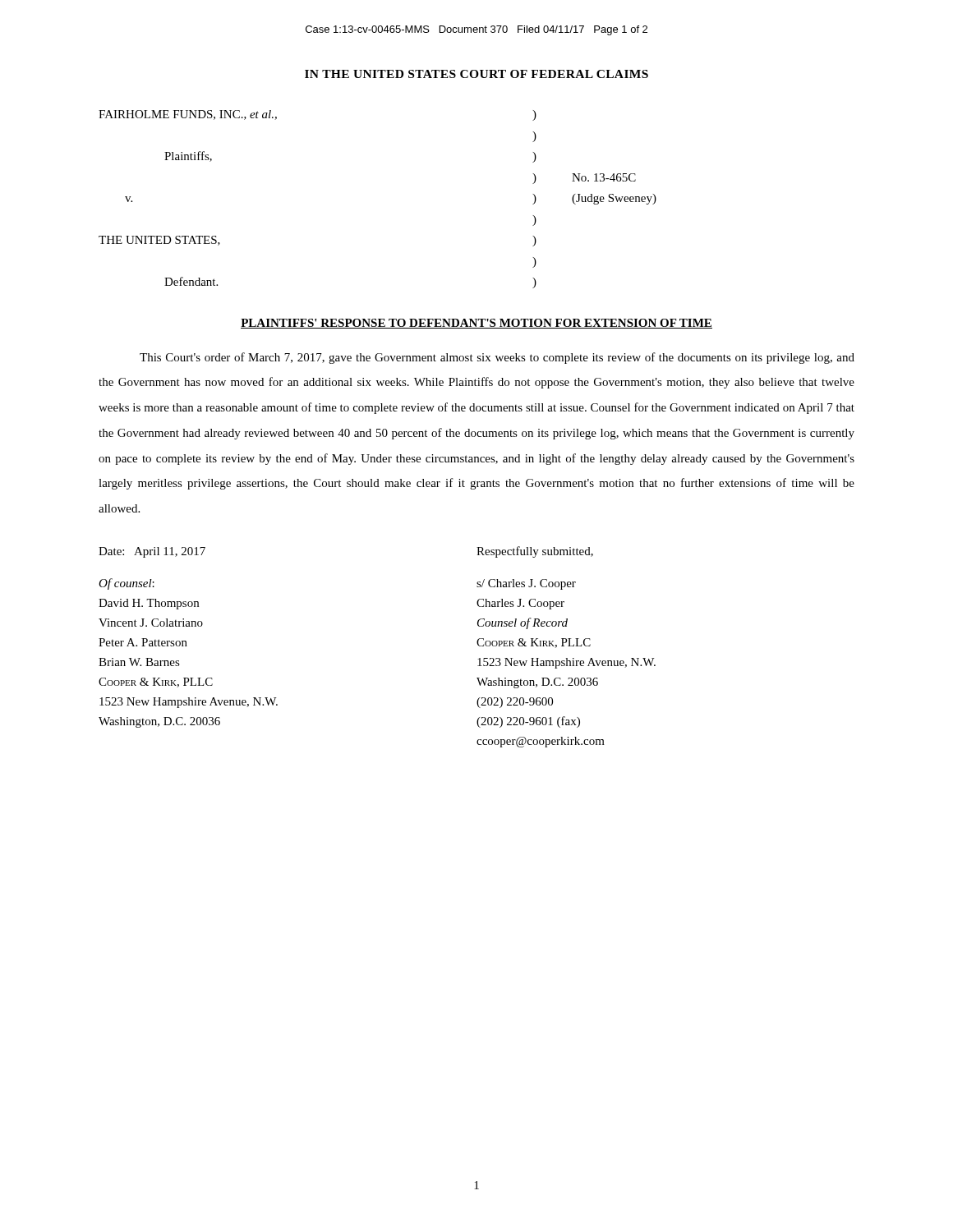Image resolution: width=953 pixels, height=1232 pixels.
Task: Find the section header on this page that starts "PLAINTIFFS' RESPONSE TO"
Action: coord(476,322)
